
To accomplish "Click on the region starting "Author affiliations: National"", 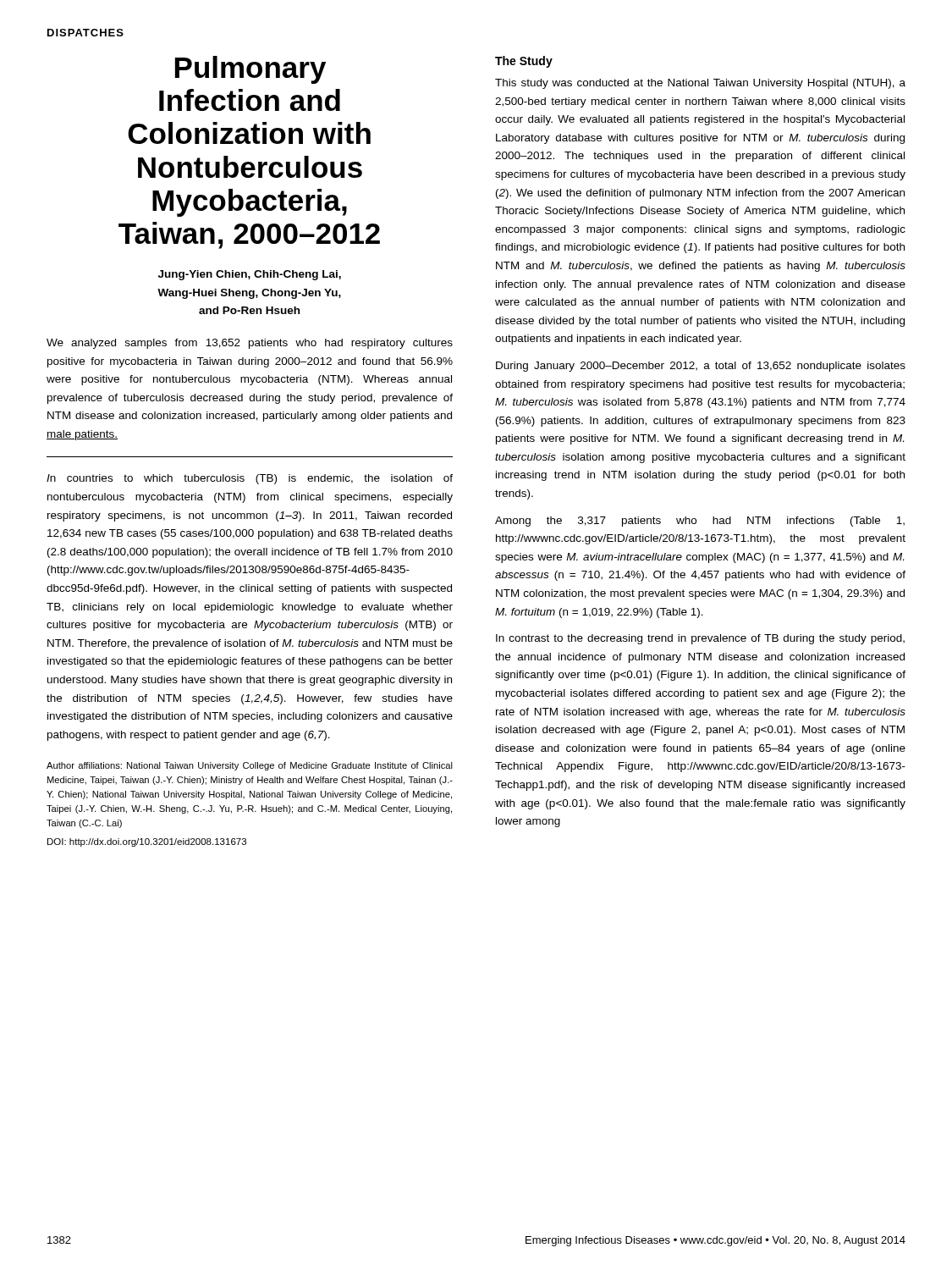I will pyautogui.click(x=250, y=794).
